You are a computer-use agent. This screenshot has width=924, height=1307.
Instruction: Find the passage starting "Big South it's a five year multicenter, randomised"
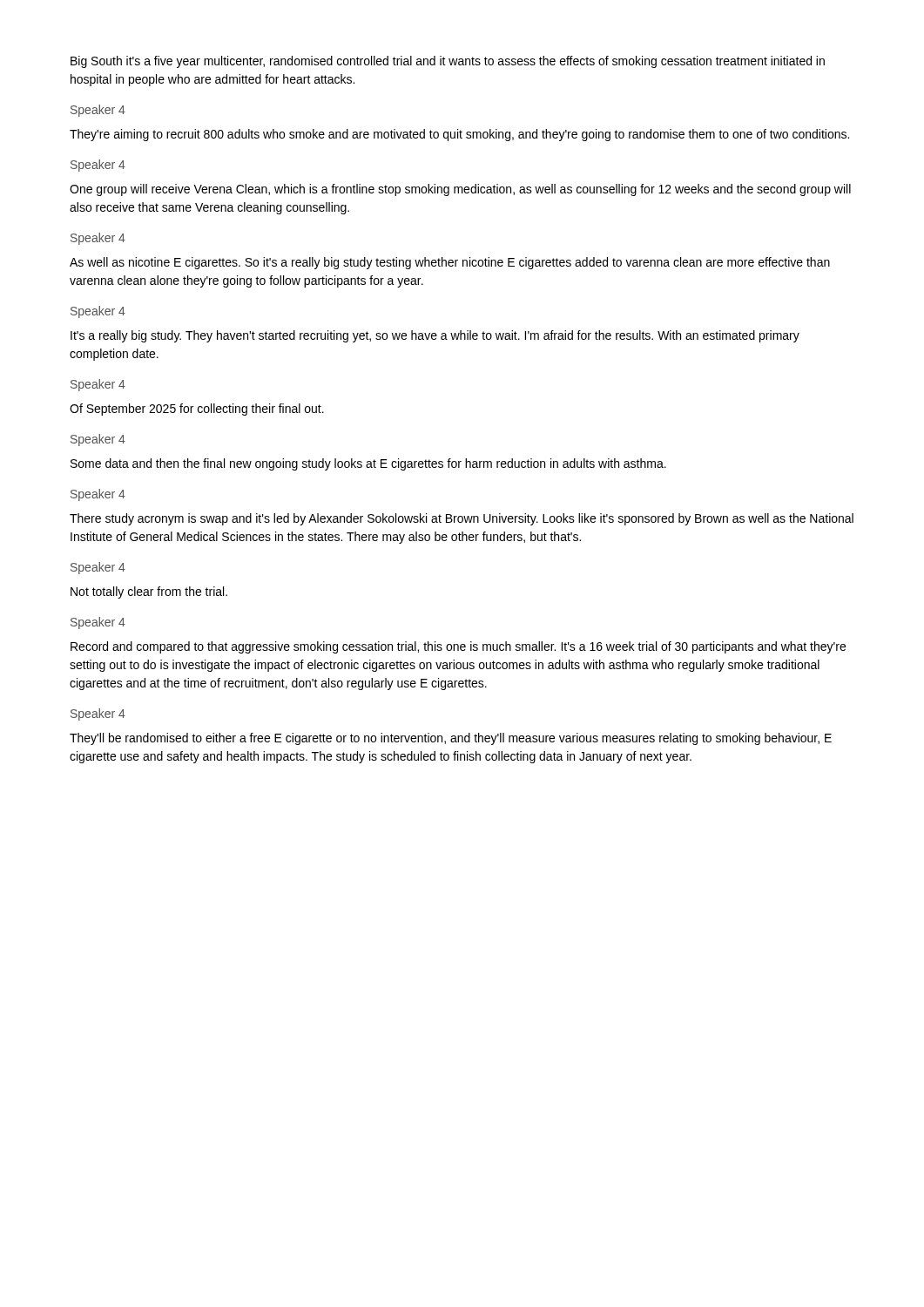tap(462, 71)
